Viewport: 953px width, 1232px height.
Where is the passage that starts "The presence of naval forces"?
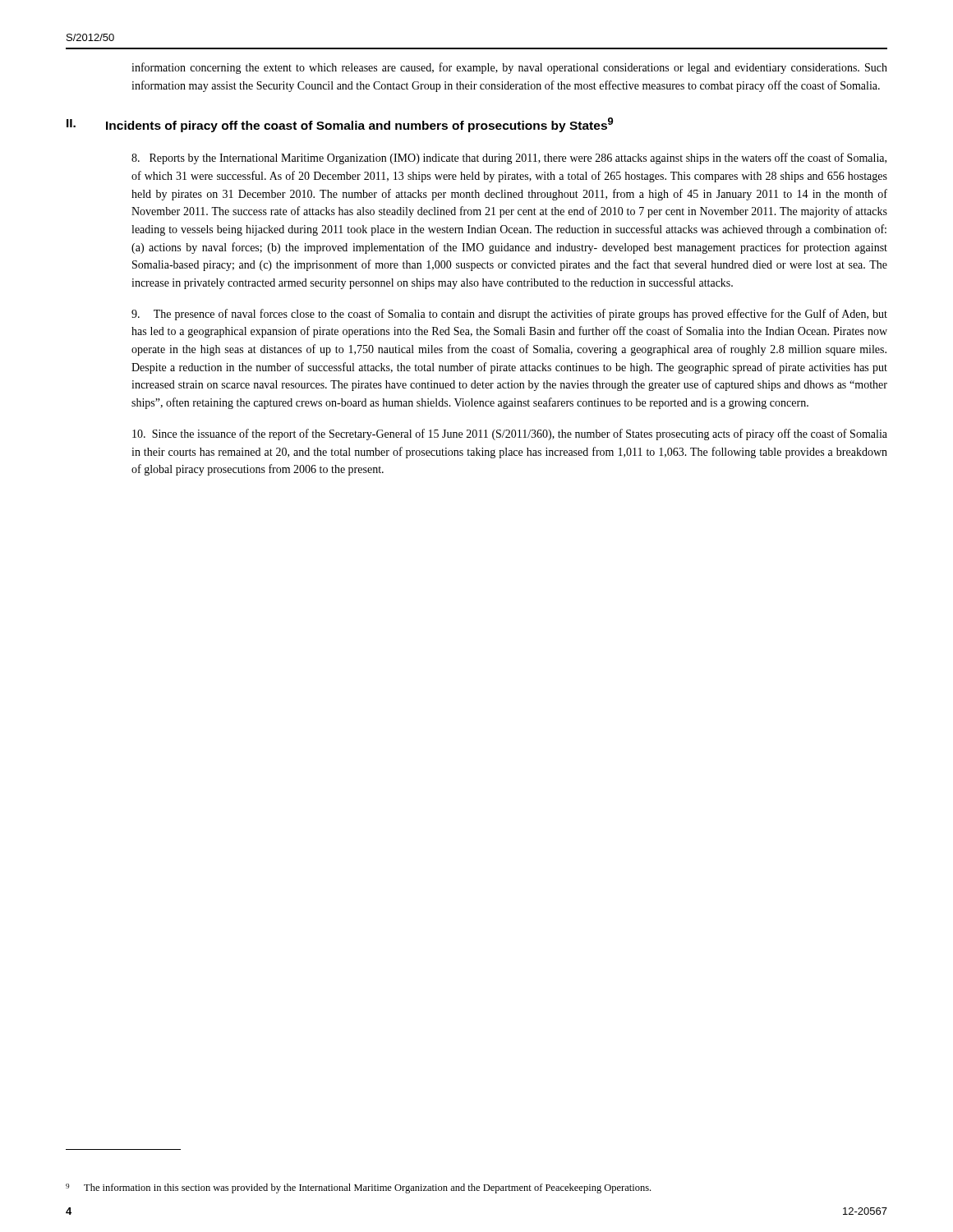tap(509, 358)
